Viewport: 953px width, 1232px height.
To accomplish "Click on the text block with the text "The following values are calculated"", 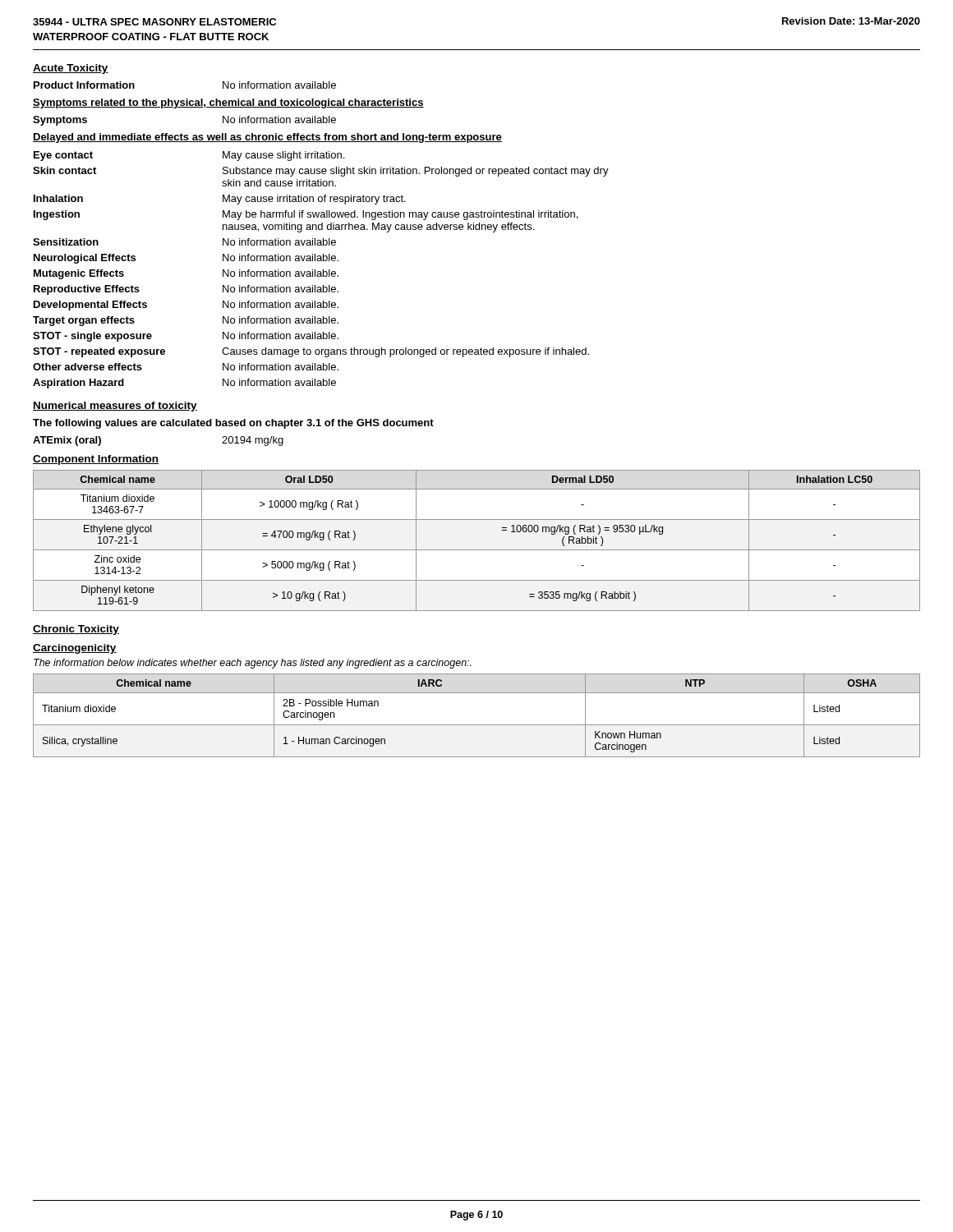I will pos(233,423).
